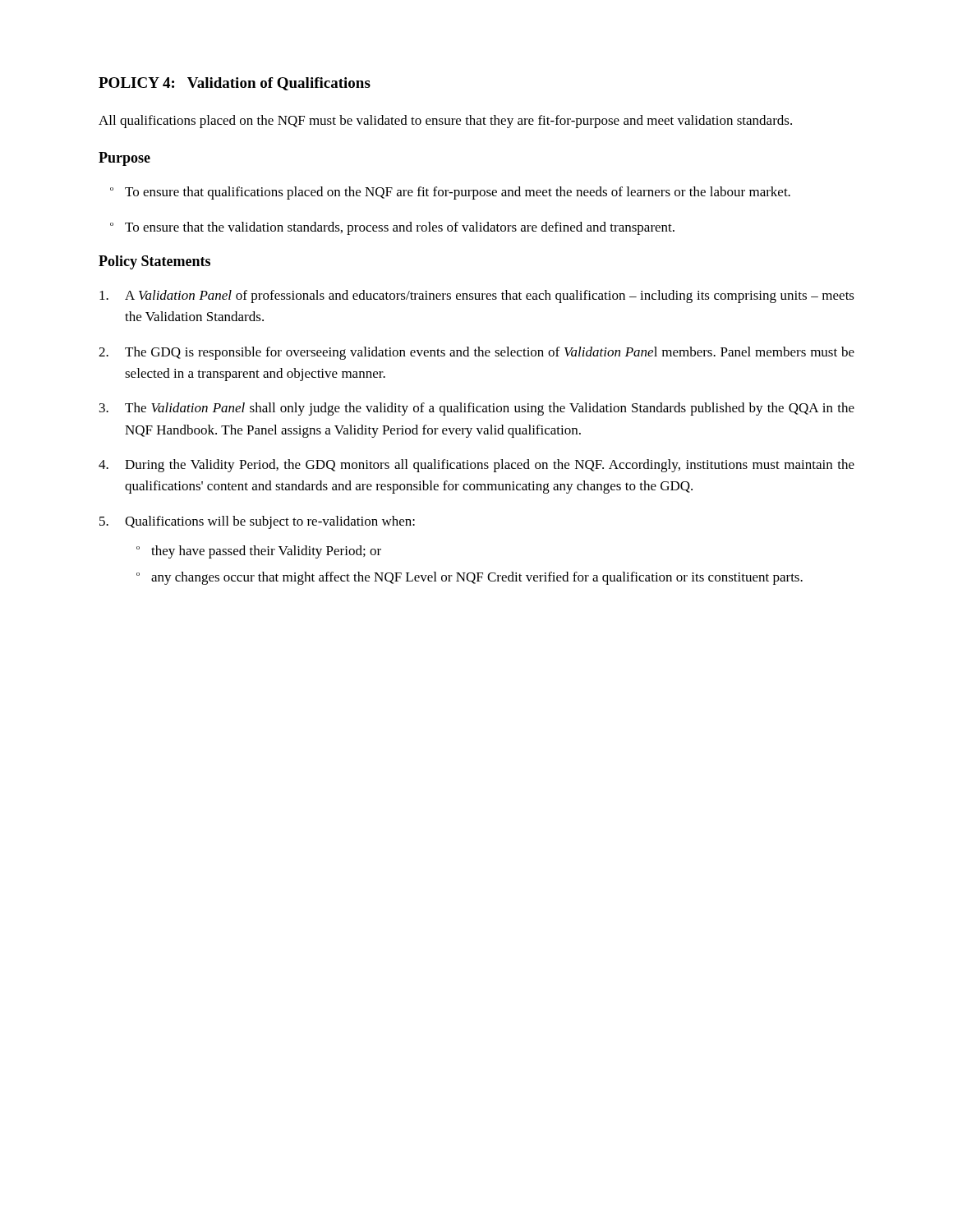Find the region starting "5. Qualifications will be subject"
This screenshot has height=1232, width=953.
(257, 522)
